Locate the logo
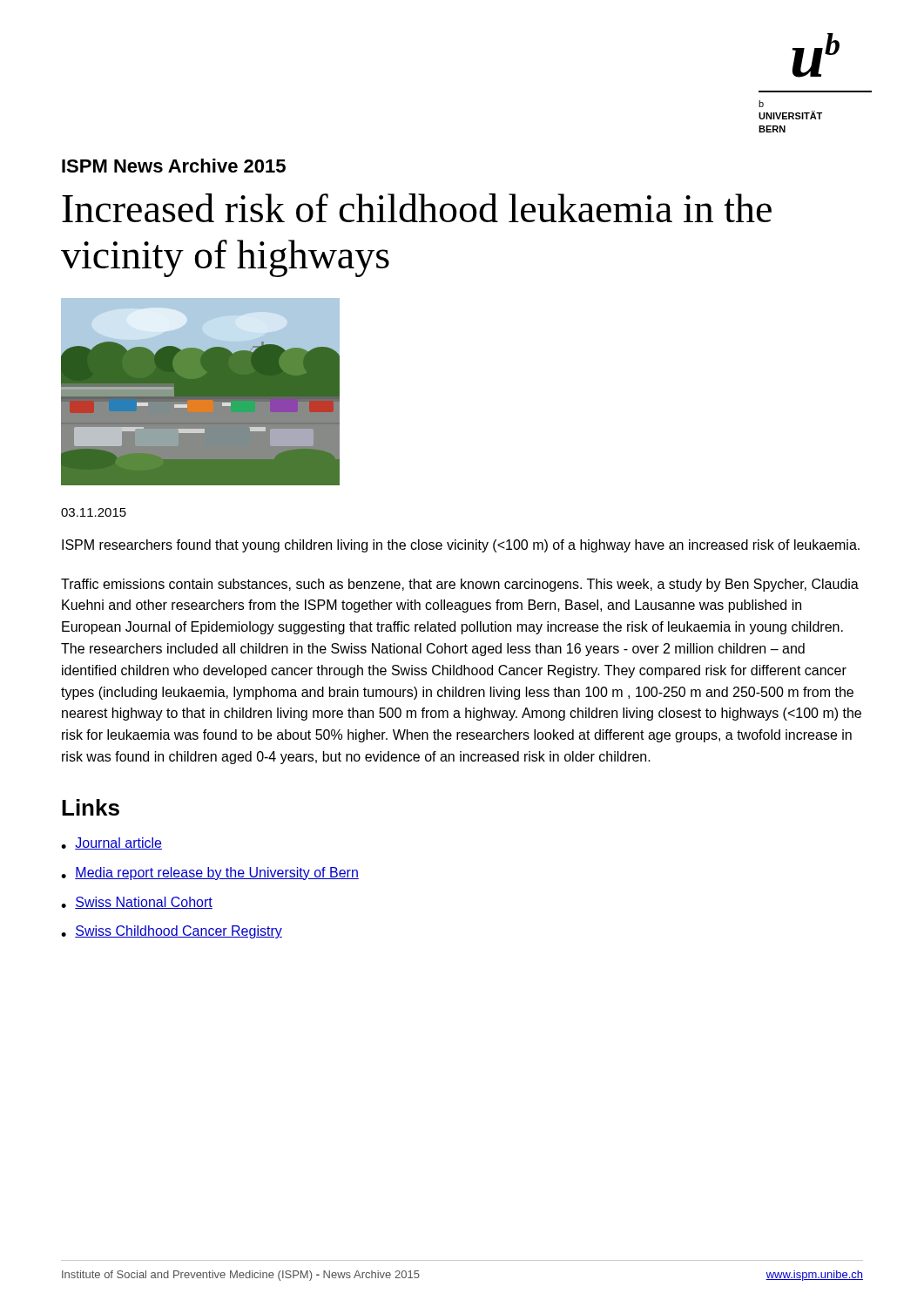The image size is (924, 1307). (x=815, y=80)
